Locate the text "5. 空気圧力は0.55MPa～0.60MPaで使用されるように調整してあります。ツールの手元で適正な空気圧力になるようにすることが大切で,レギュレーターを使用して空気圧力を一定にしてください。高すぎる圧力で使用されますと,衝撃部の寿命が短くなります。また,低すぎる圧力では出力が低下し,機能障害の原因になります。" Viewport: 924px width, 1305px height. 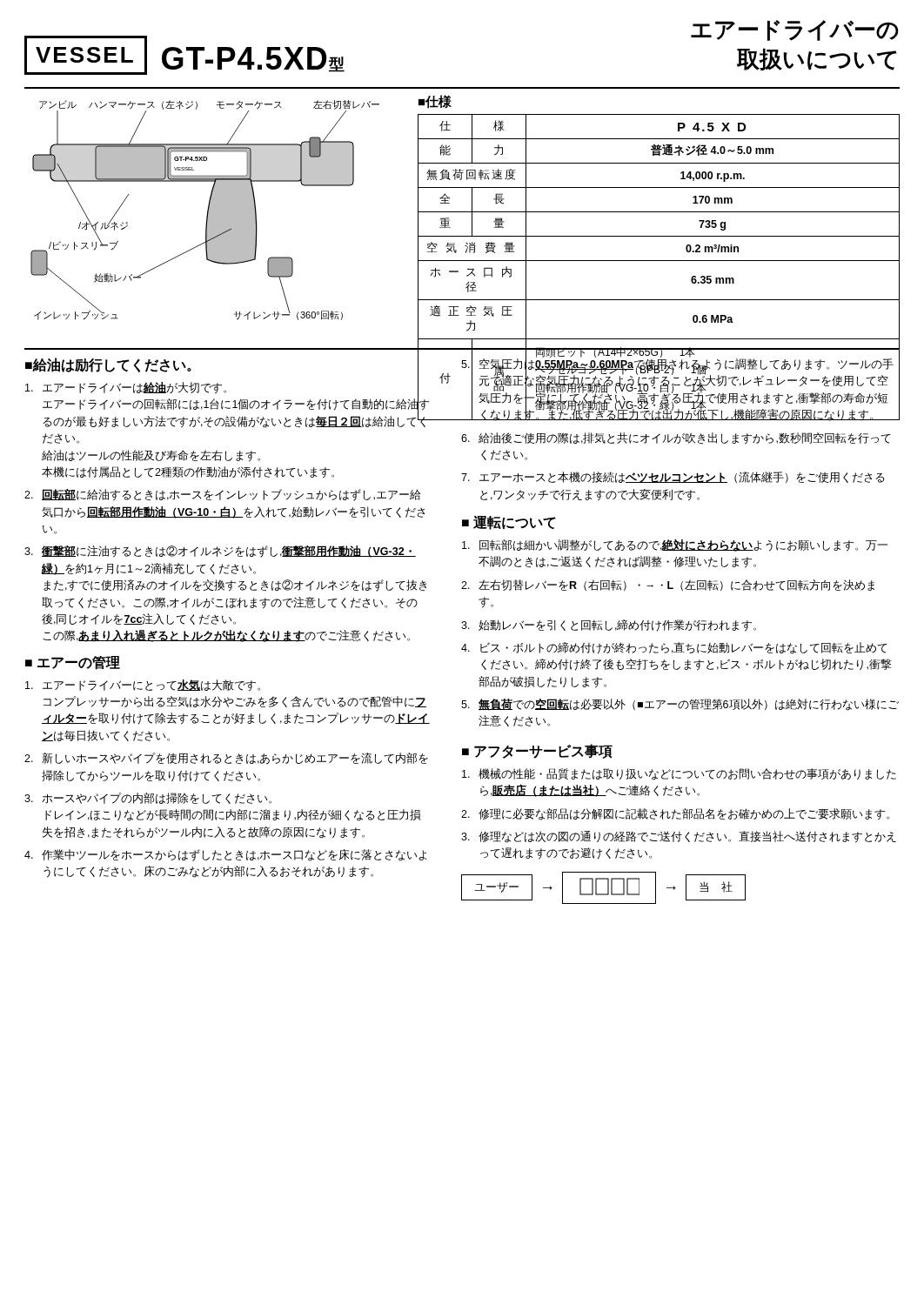click(x=680, y=390)
